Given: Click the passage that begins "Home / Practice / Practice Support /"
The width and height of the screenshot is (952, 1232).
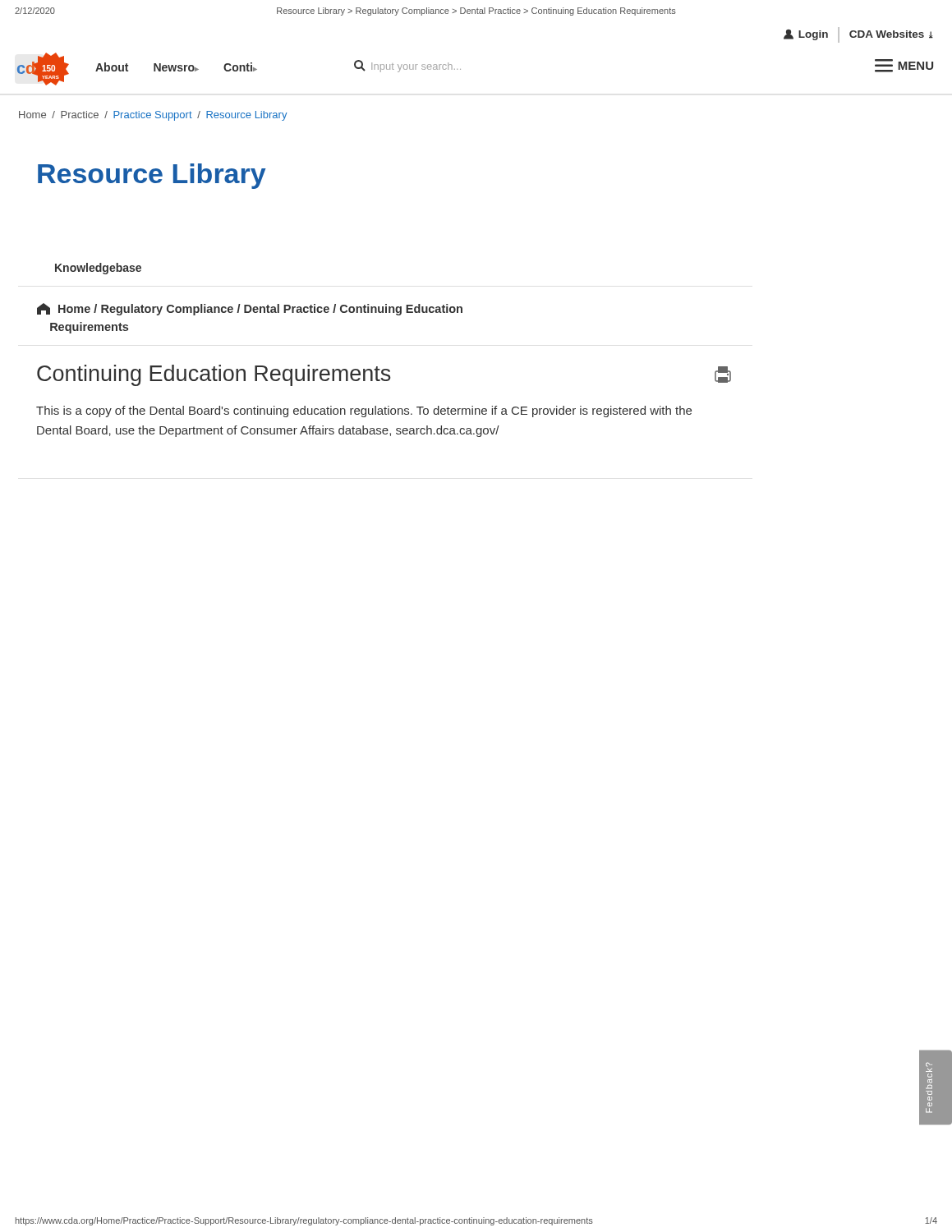Looking at the screenshot, I should click(x=153, y=115).
